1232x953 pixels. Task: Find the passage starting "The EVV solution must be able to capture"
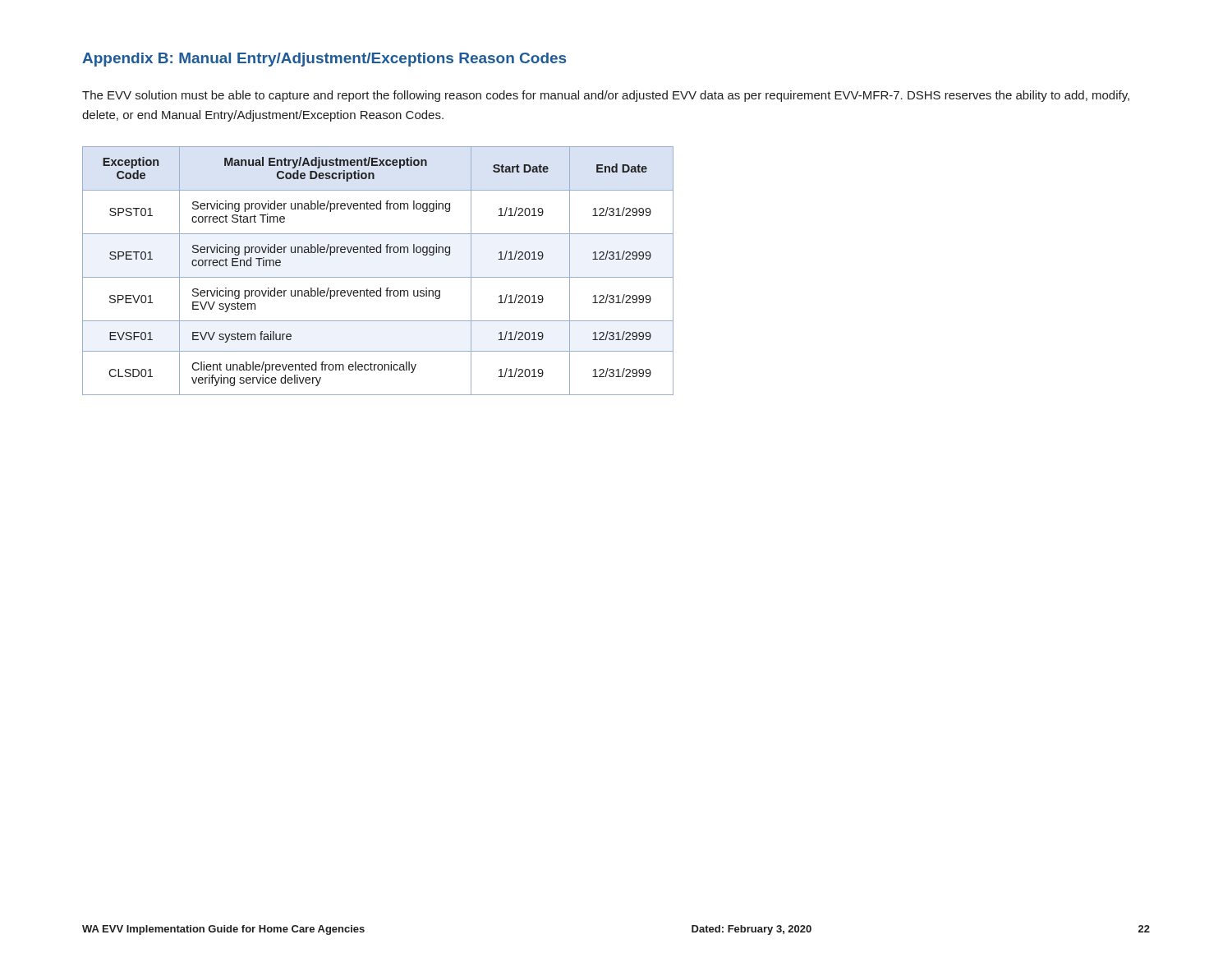coord(606,105)
